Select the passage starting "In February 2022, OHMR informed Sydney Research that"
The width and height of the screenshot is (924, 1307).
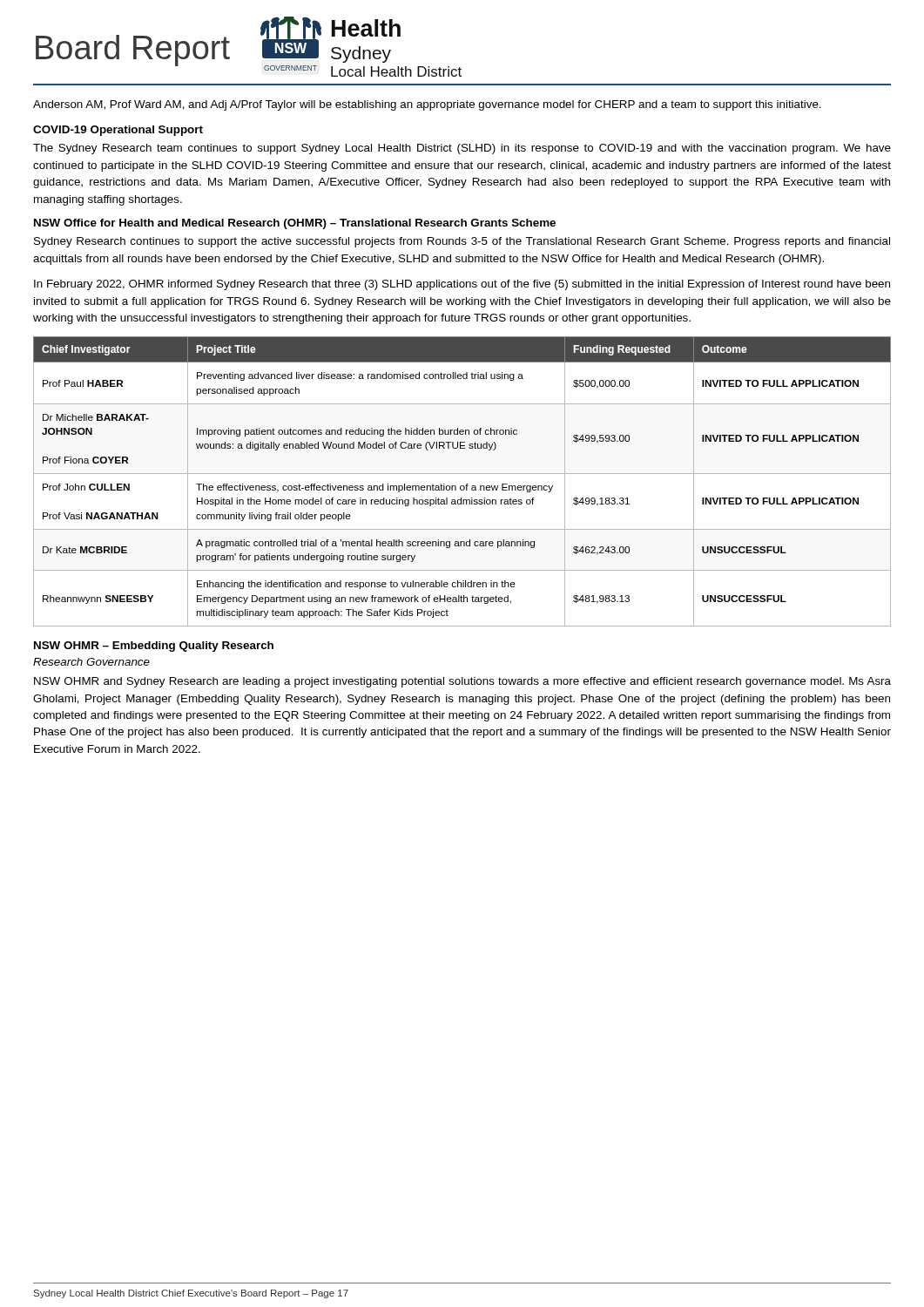point(462,301)
